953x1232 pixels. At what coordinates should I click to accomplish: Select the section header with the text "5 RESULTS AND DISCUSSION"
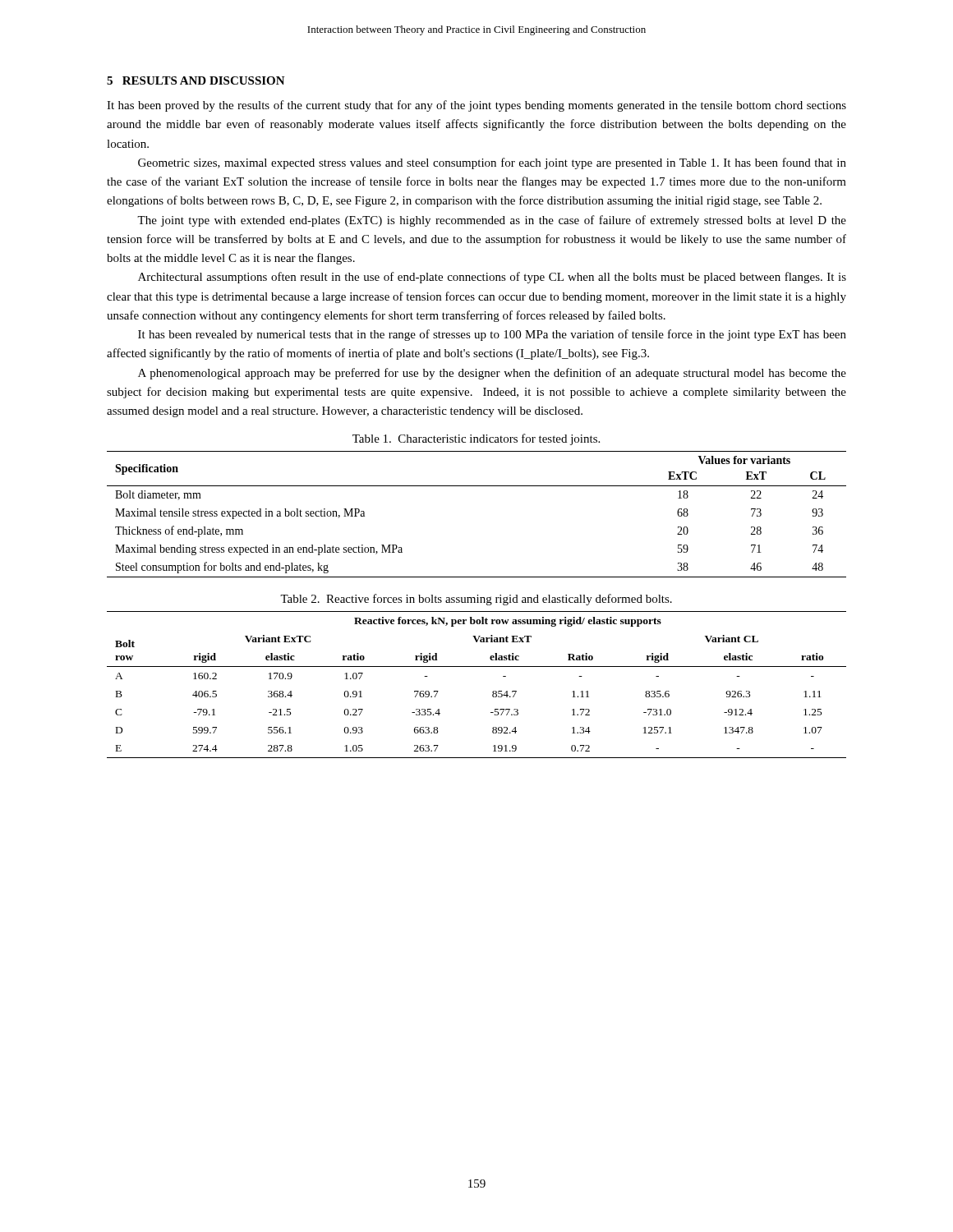pos(196,81)
